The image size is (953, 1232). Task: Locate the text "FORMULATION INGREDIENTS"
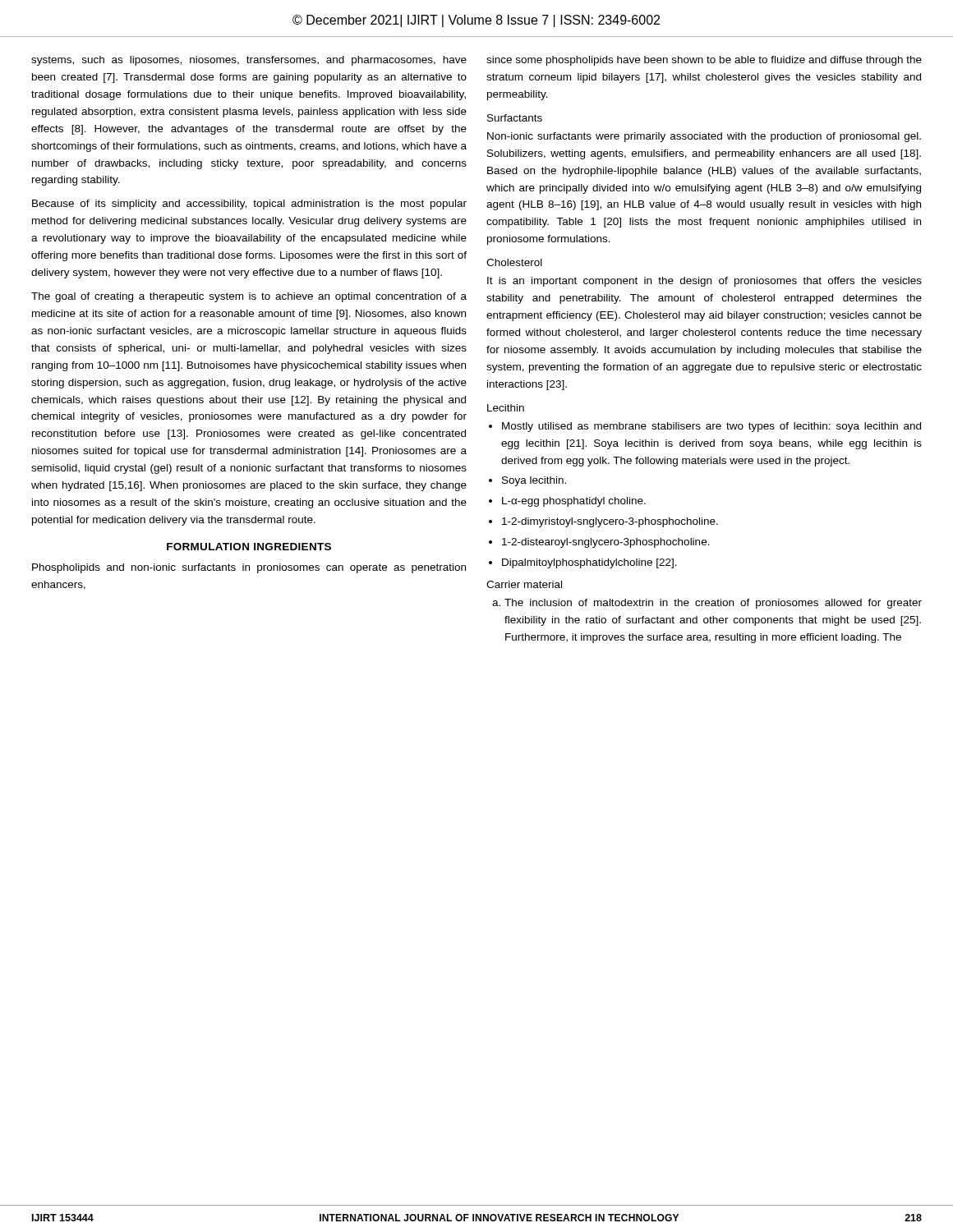249,547
